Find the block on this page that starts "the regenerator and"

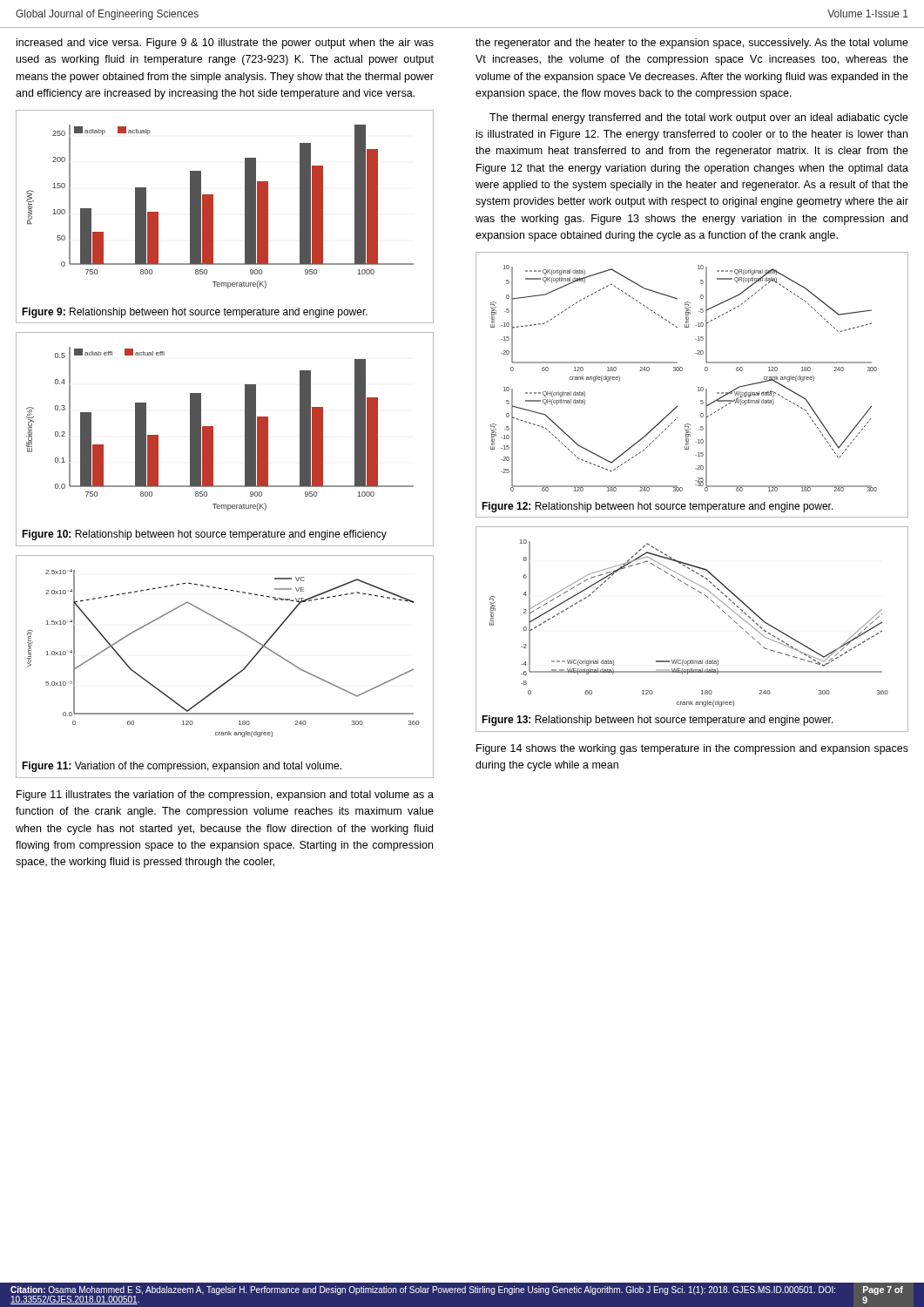pyautogui.click(x=692, y=68)
